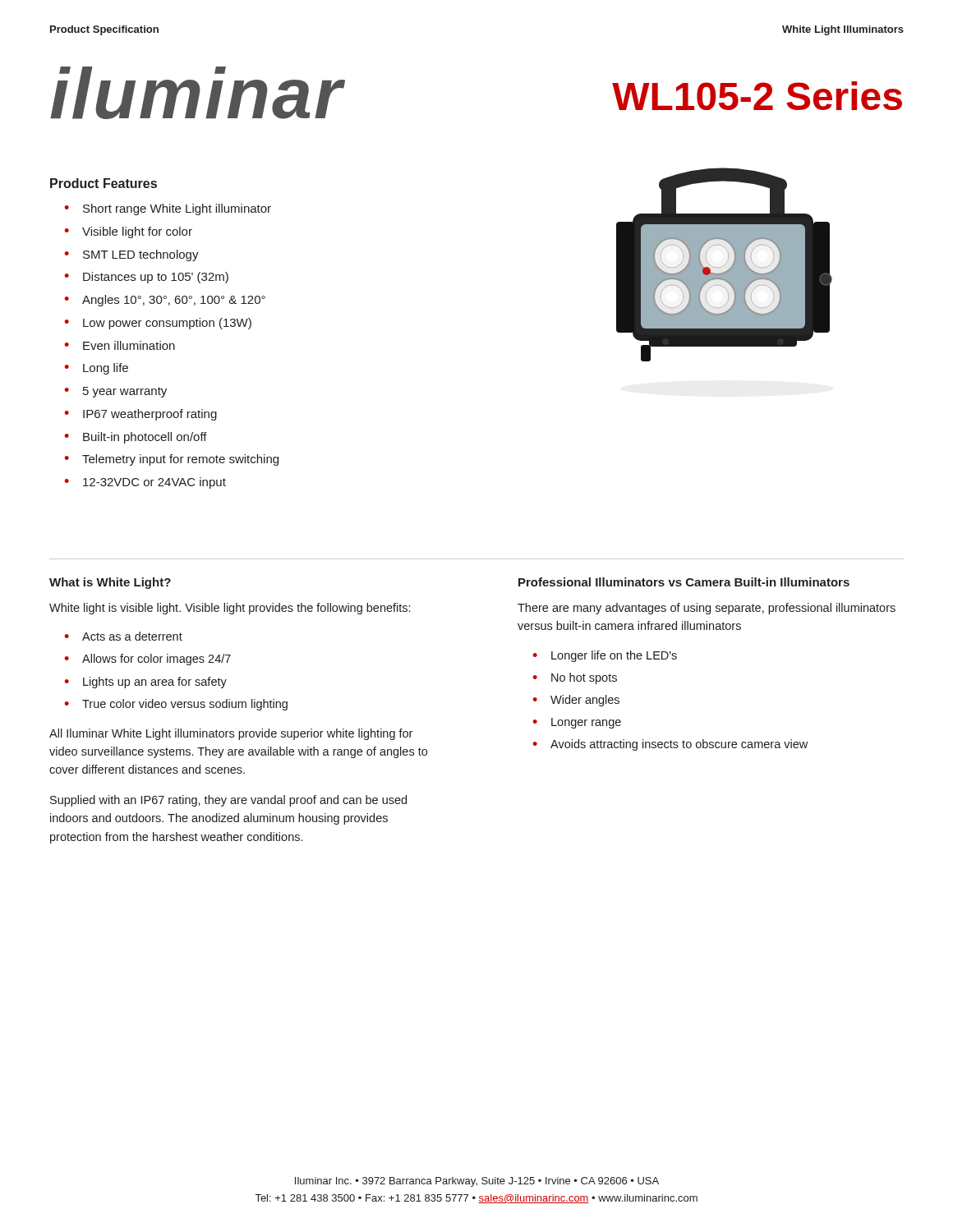Click where it says "Acts as a deterrent"

[x=132, y=637]
